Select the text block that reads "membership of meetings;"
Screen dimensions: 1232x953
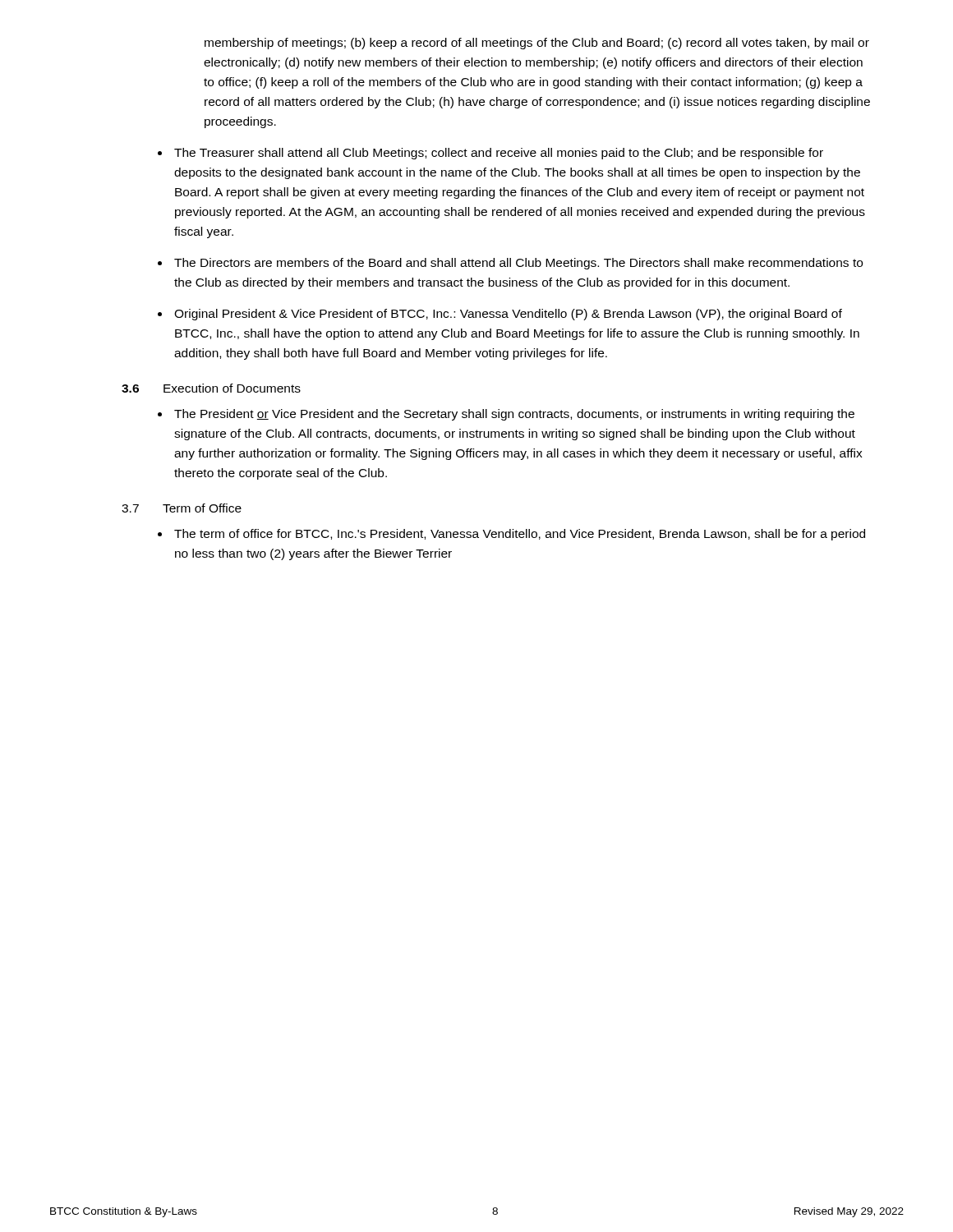click(537, 82)
